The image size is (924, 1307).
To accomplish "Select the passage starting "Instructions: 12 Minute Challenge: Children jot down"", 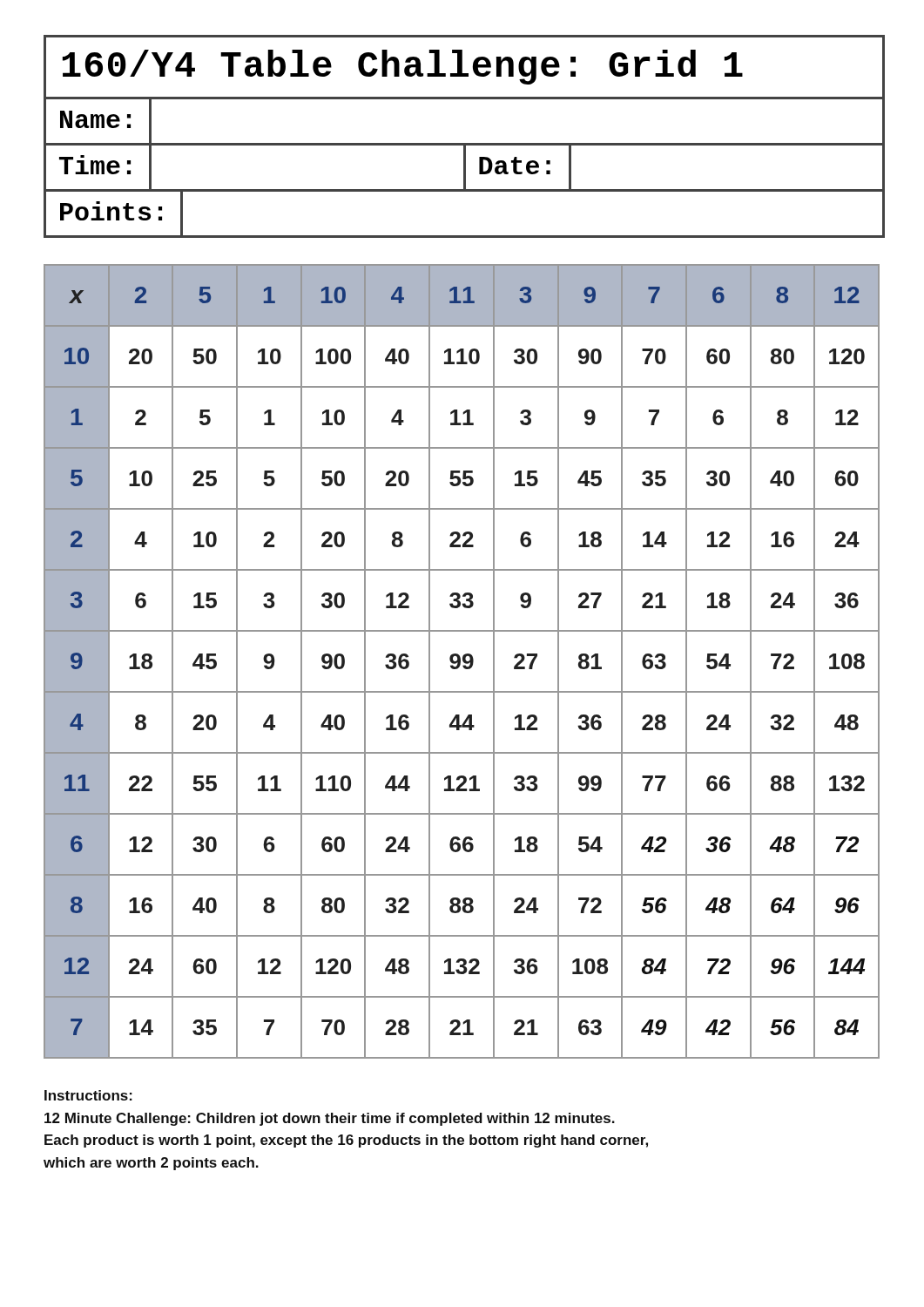I will coord(346,1129).
